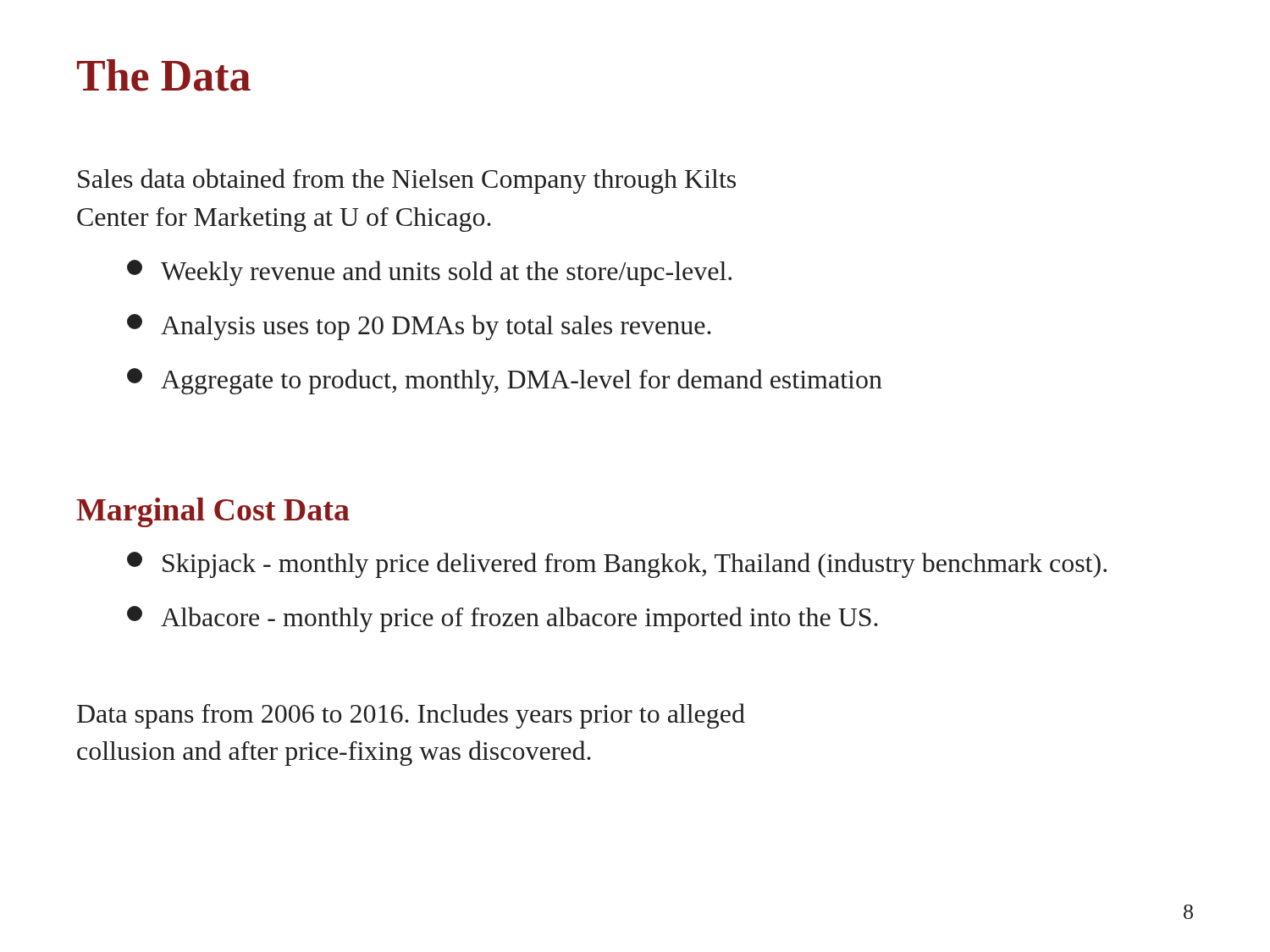Locate the block of text that opens with "Analysis uses top 20 DMAs by total"
The height and width of the screenshot is (952, 1270).
click(x=660, y=325)
